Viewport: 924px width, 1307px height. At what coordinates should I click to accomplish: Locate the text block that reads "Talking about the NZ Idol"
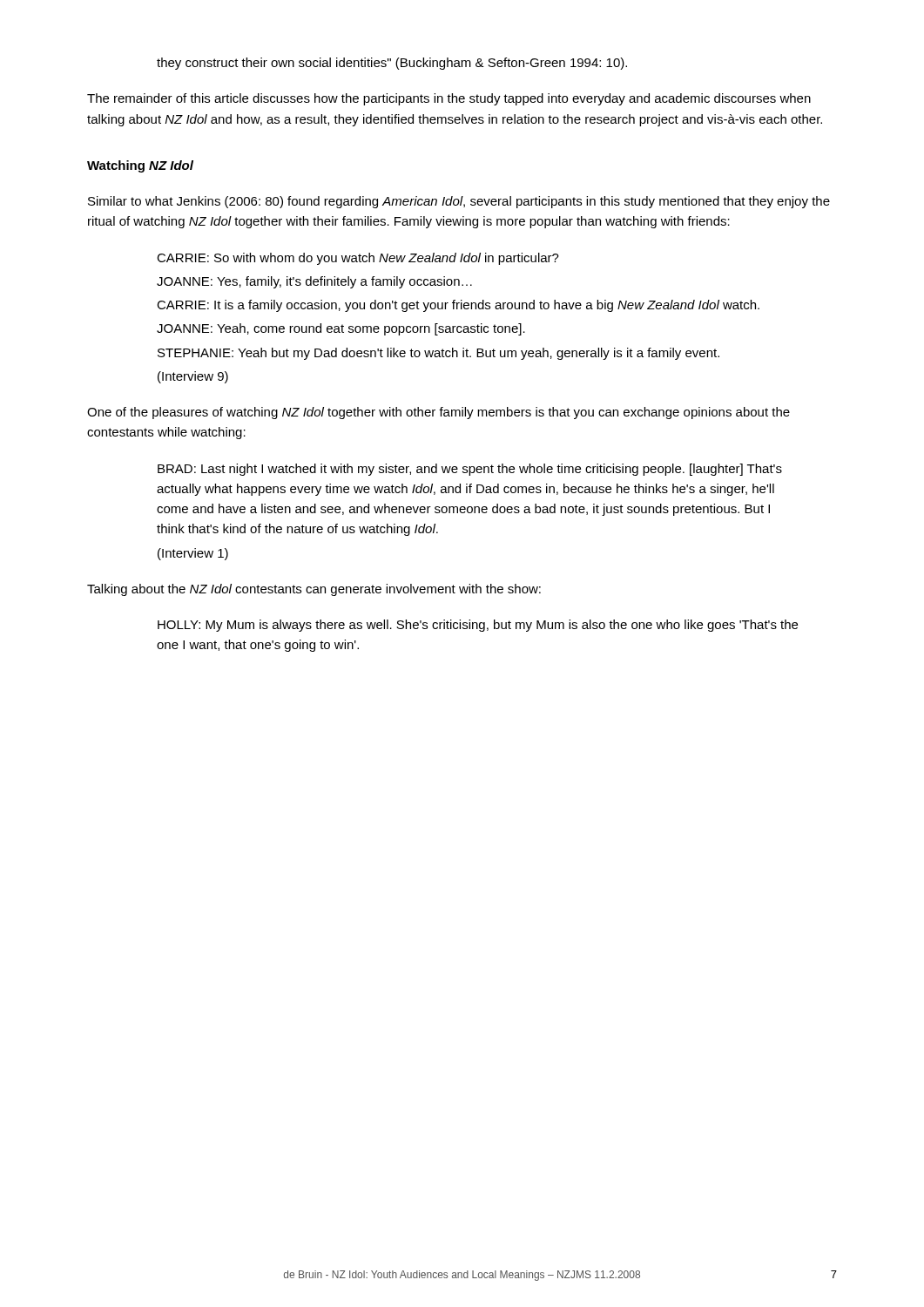pyautogui.click(x=462, y=588)
